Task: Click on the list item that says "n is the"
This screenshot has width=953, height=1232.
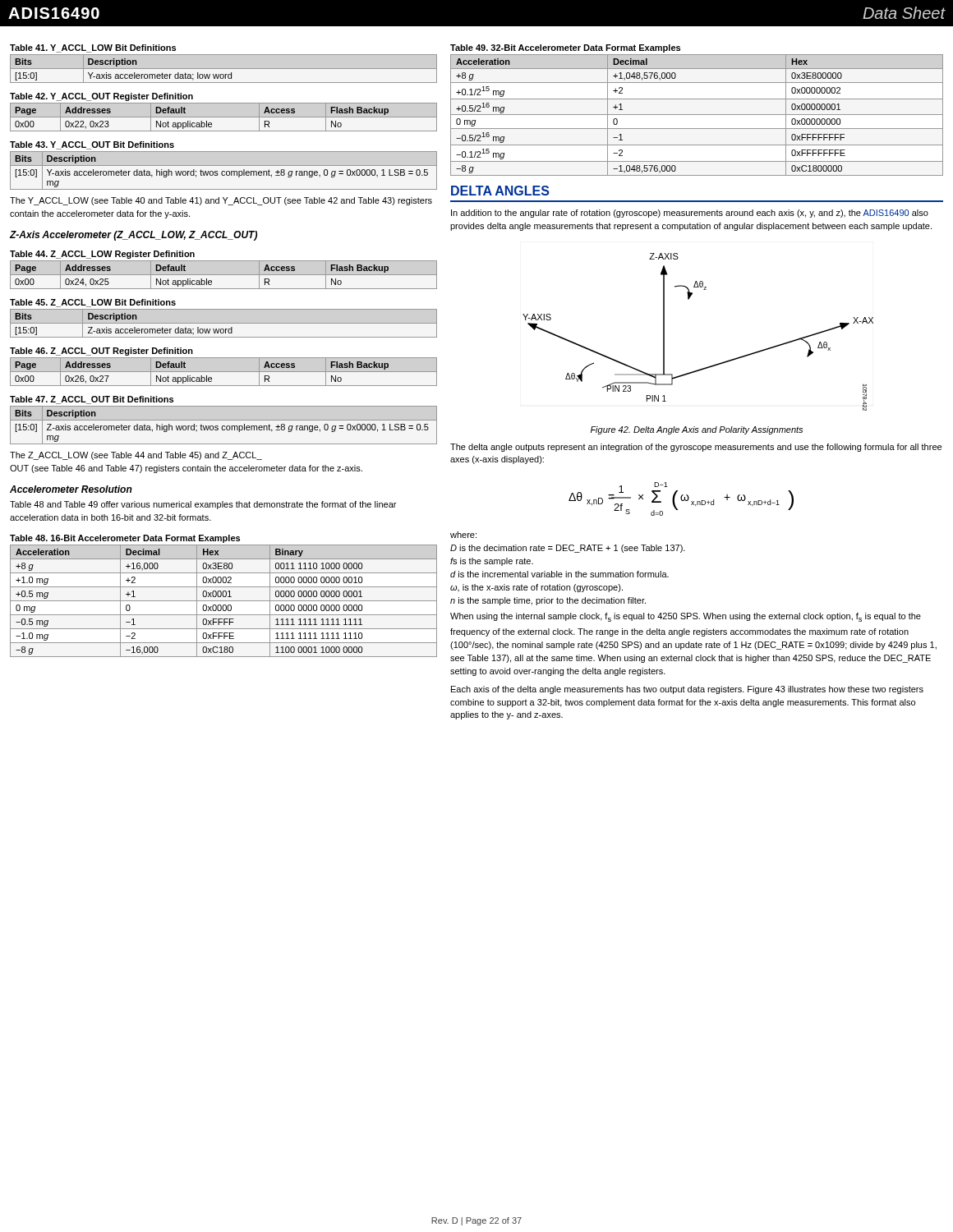Action: click(548, 601)
